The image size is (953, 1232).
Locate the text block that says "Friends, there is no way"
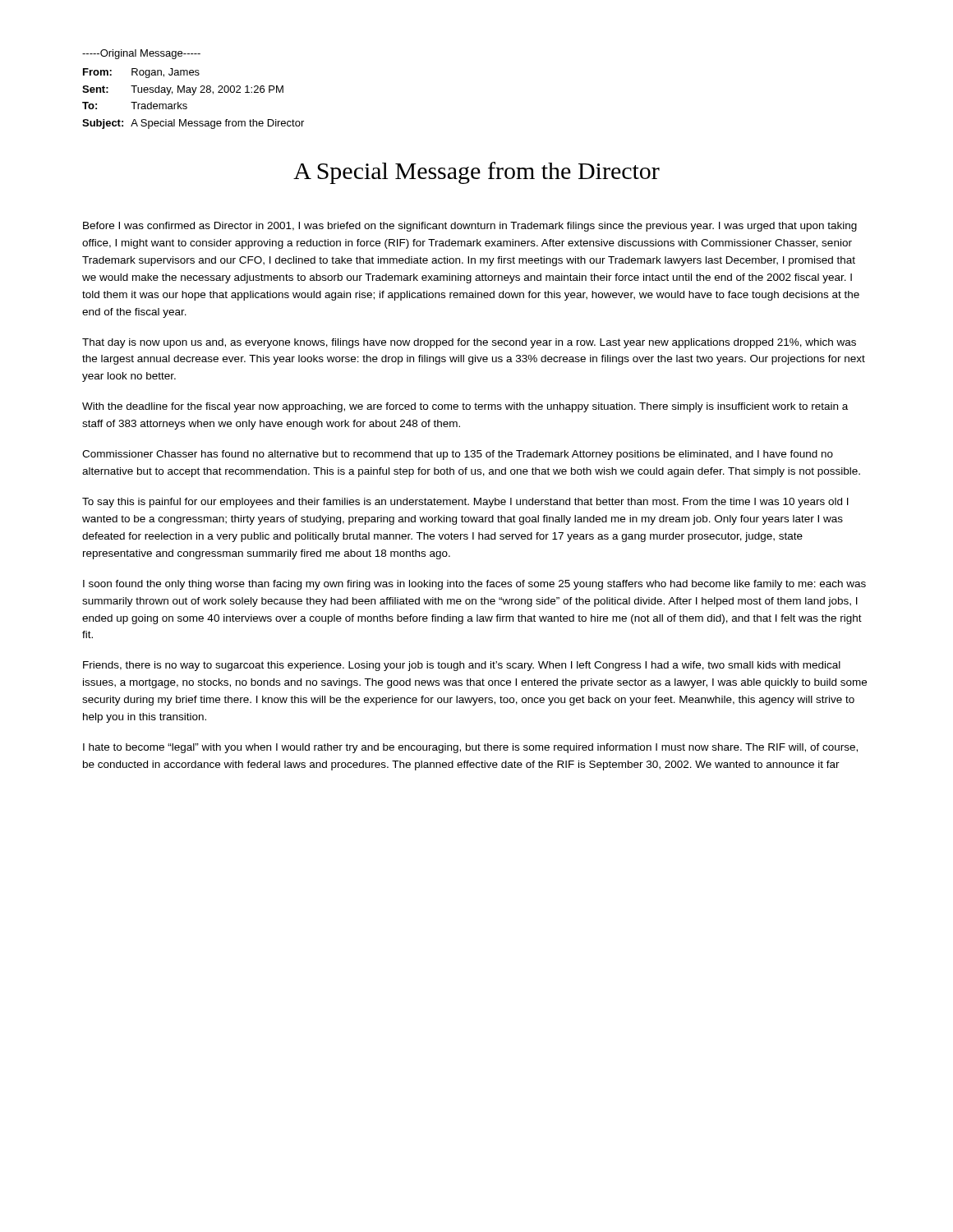[475, 691]
